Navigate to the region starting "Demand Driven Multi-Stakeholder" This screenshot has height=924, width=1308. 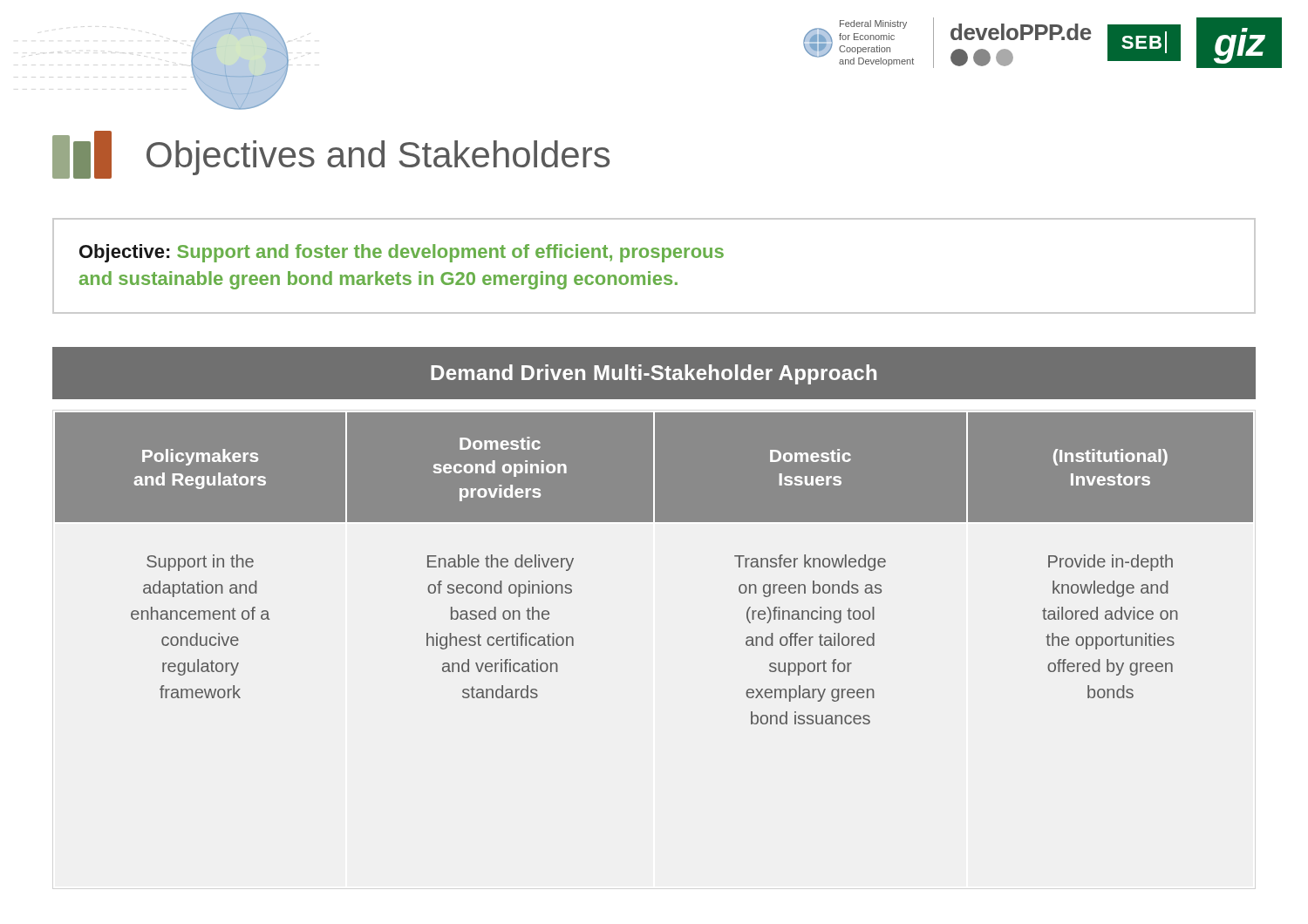click(654, 373)
